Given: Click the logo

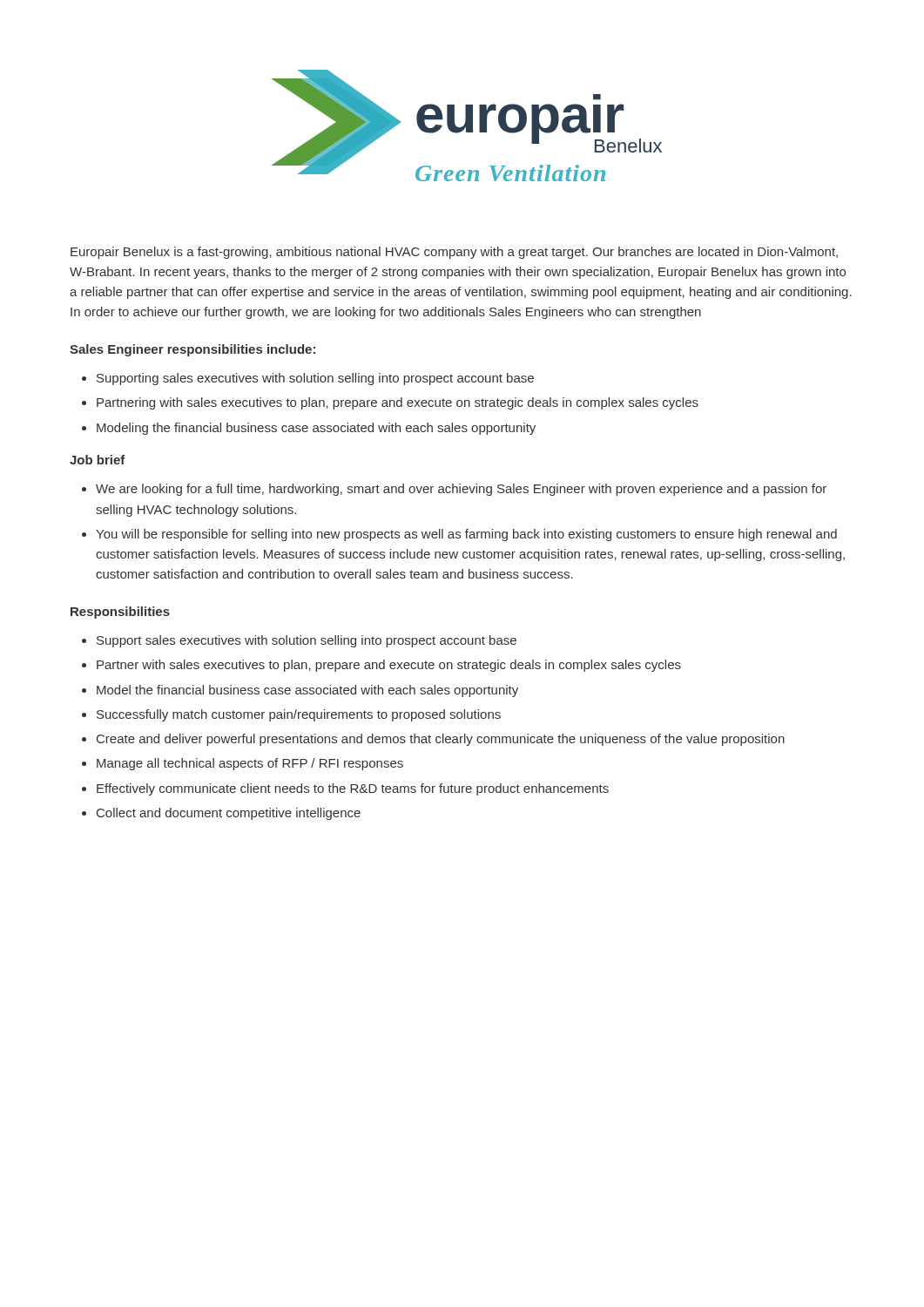Looking at the screenshot, I should (x=462, y=125).
